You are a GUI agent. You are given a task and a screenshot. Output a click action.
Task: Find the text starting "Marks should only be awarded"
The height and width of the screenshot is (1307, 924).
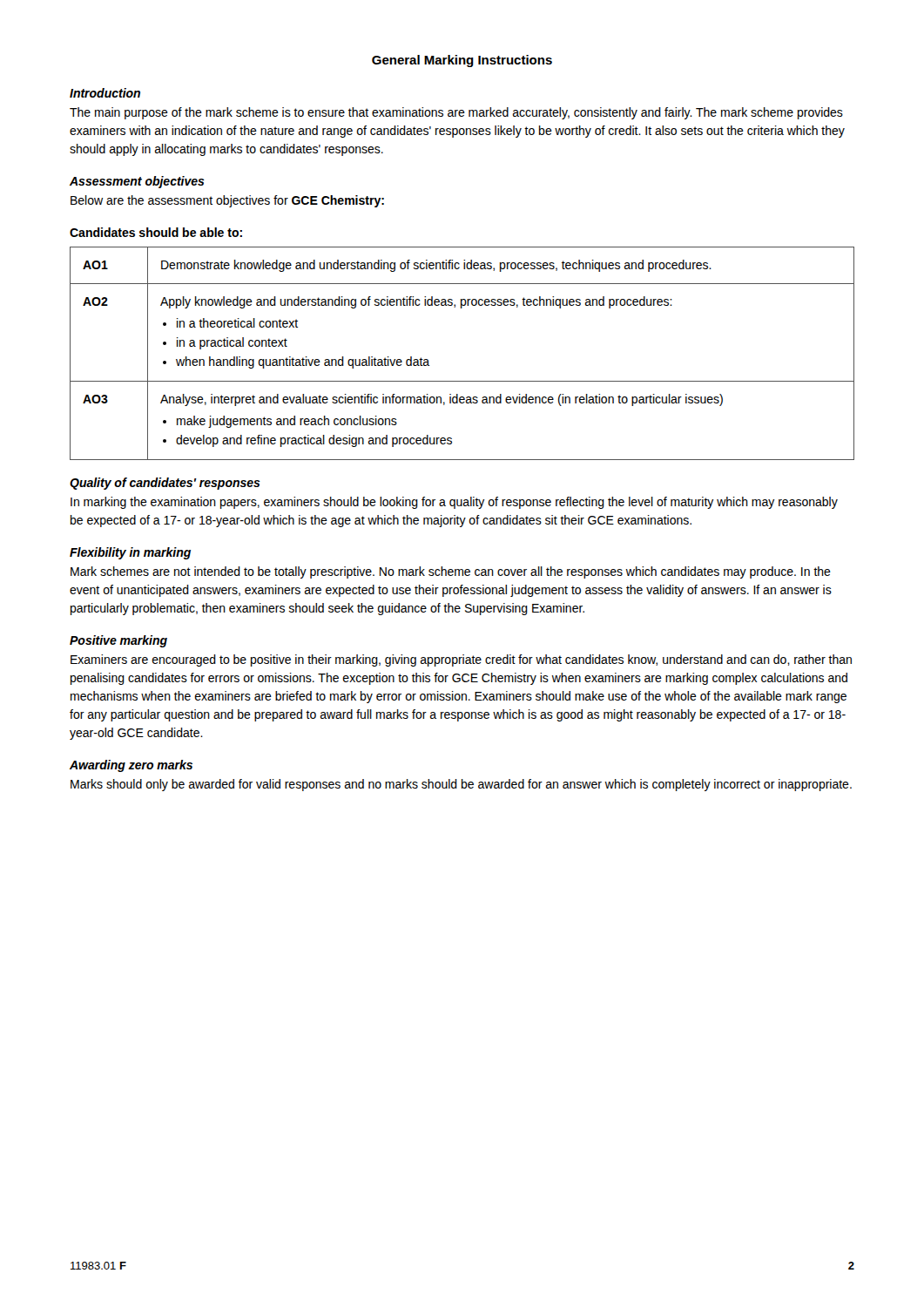(x=461, y=784)
